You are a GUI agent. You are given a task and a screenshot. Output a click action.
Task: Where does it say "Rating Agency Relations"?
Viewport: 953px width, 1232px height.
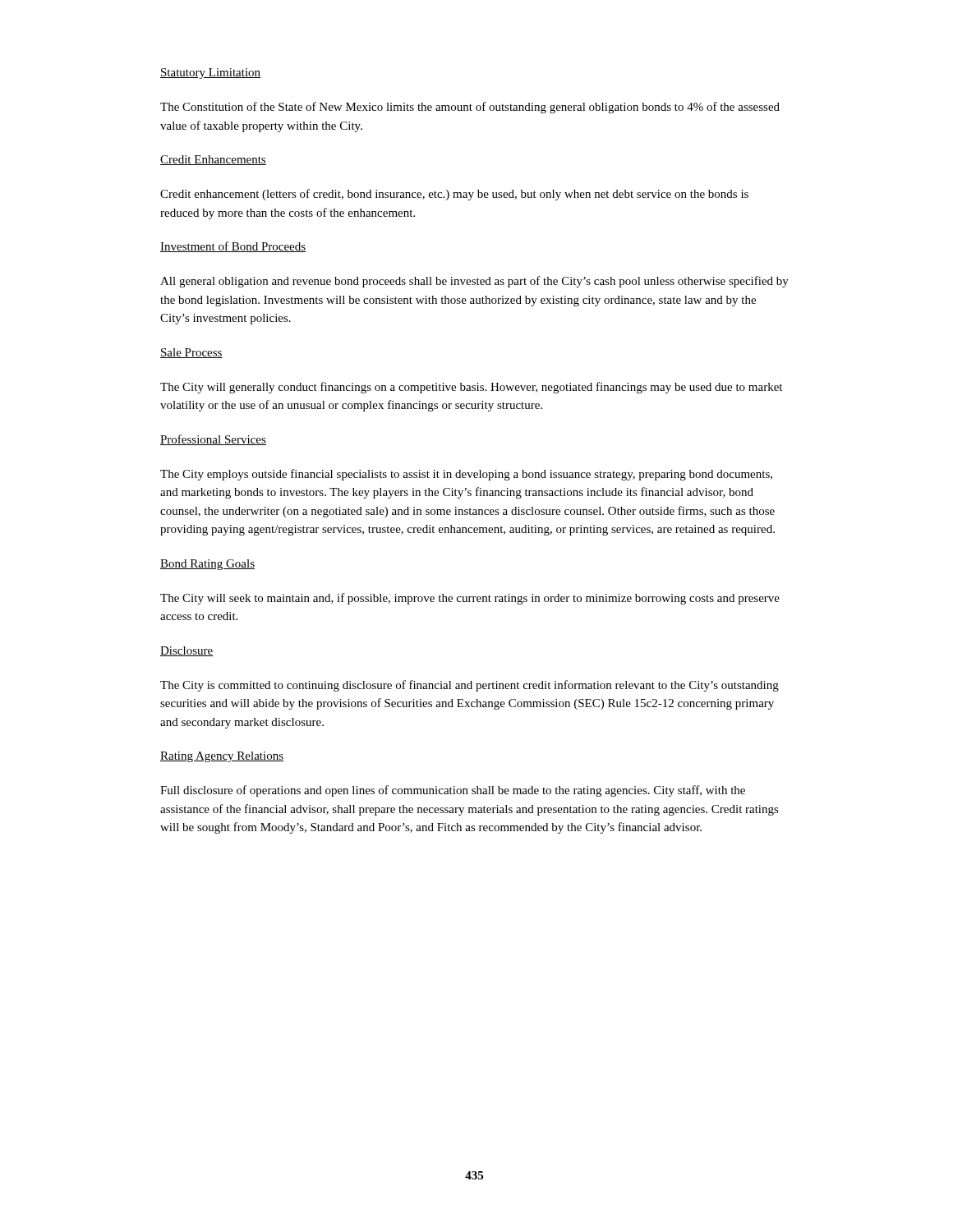[222, 756]
